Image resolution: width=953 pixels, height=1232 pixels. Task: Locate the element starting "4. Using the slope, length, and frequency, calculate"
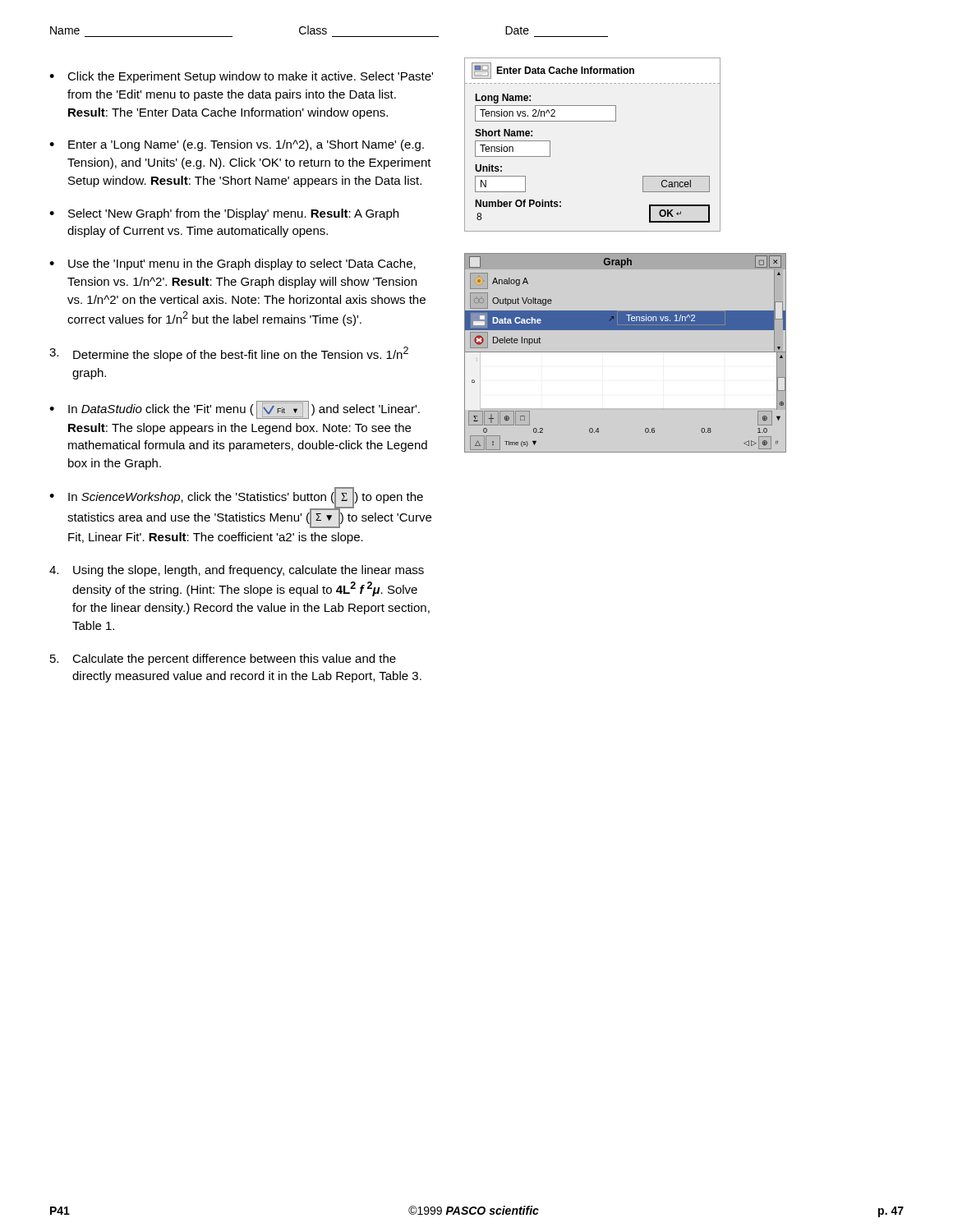tap(242, 598)
